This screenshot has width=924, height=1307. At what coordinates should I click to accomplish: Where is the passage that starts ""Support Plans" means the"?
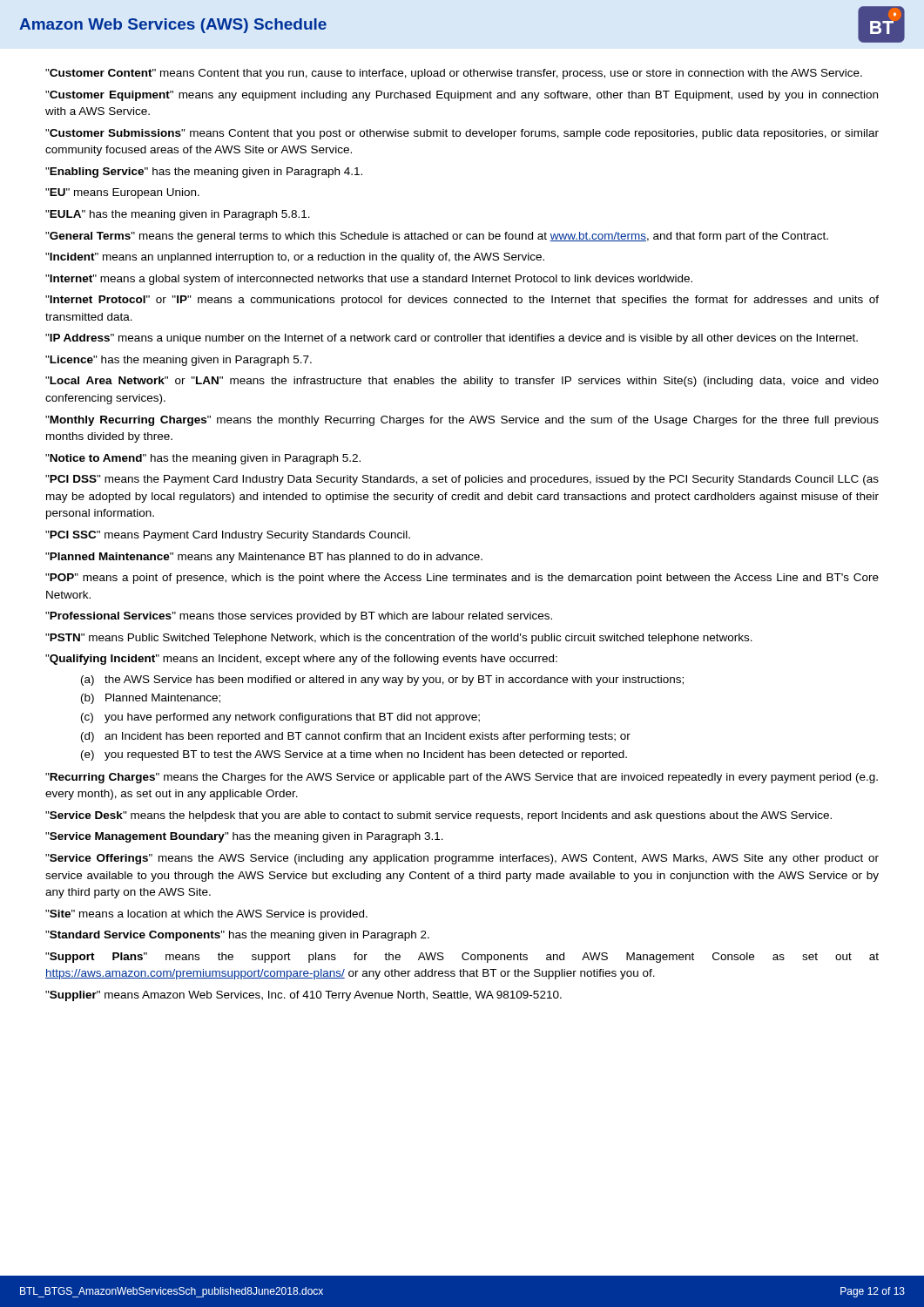(462, 965)
